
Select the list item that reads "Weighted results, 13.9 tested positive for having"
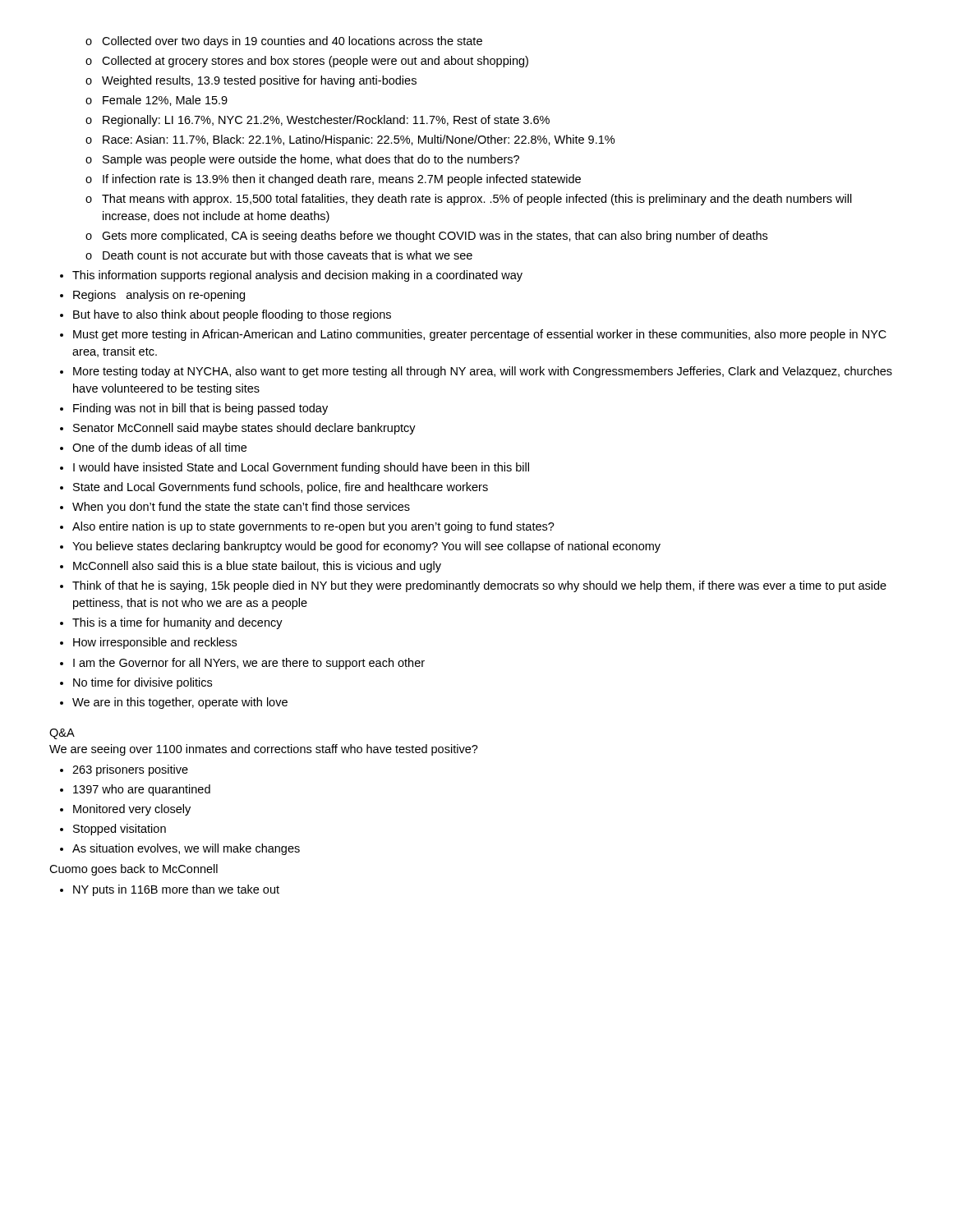[x=259, y=81]
